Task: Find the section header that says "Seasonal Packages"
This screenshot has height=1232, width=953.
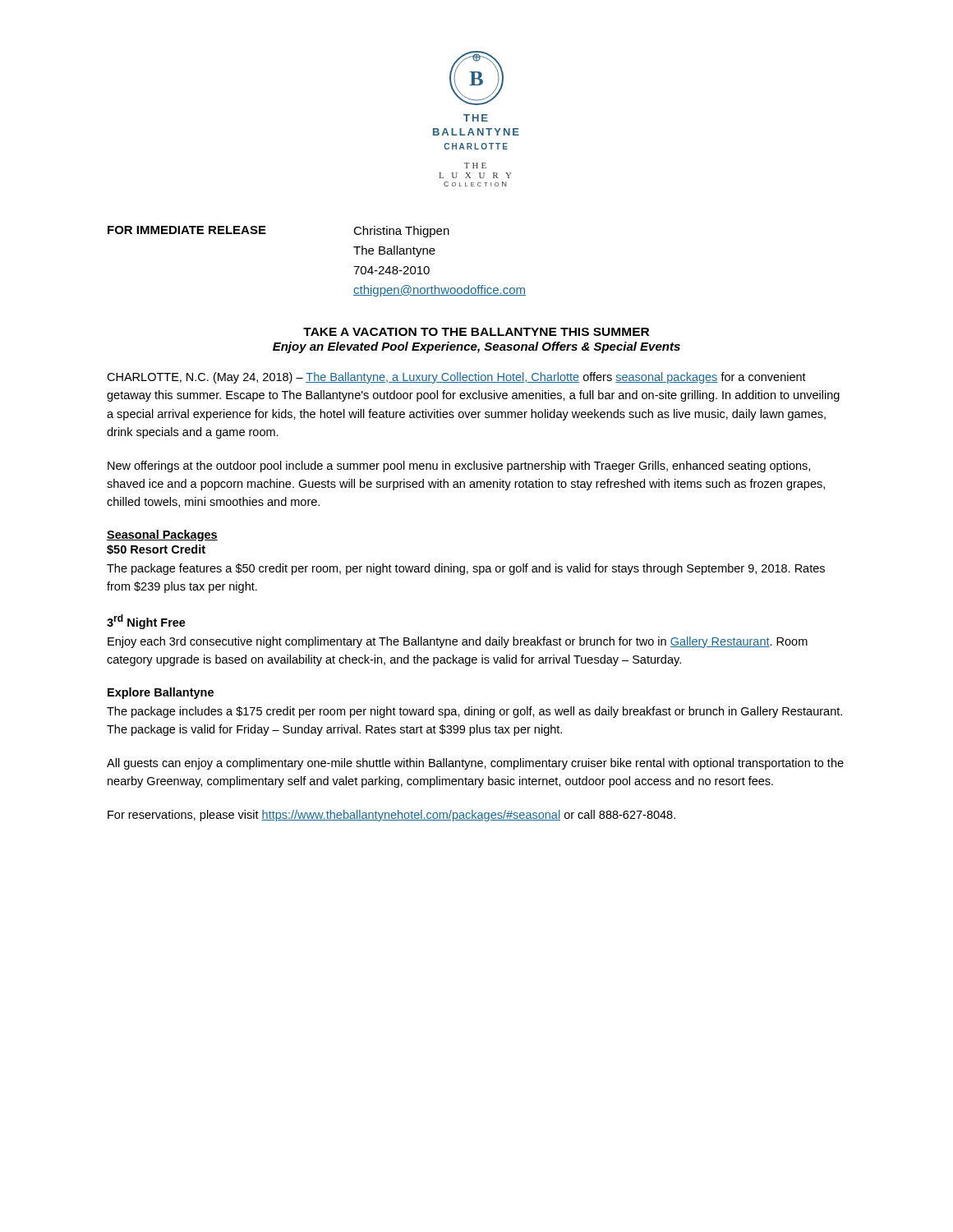Action: tap(162, 535)
